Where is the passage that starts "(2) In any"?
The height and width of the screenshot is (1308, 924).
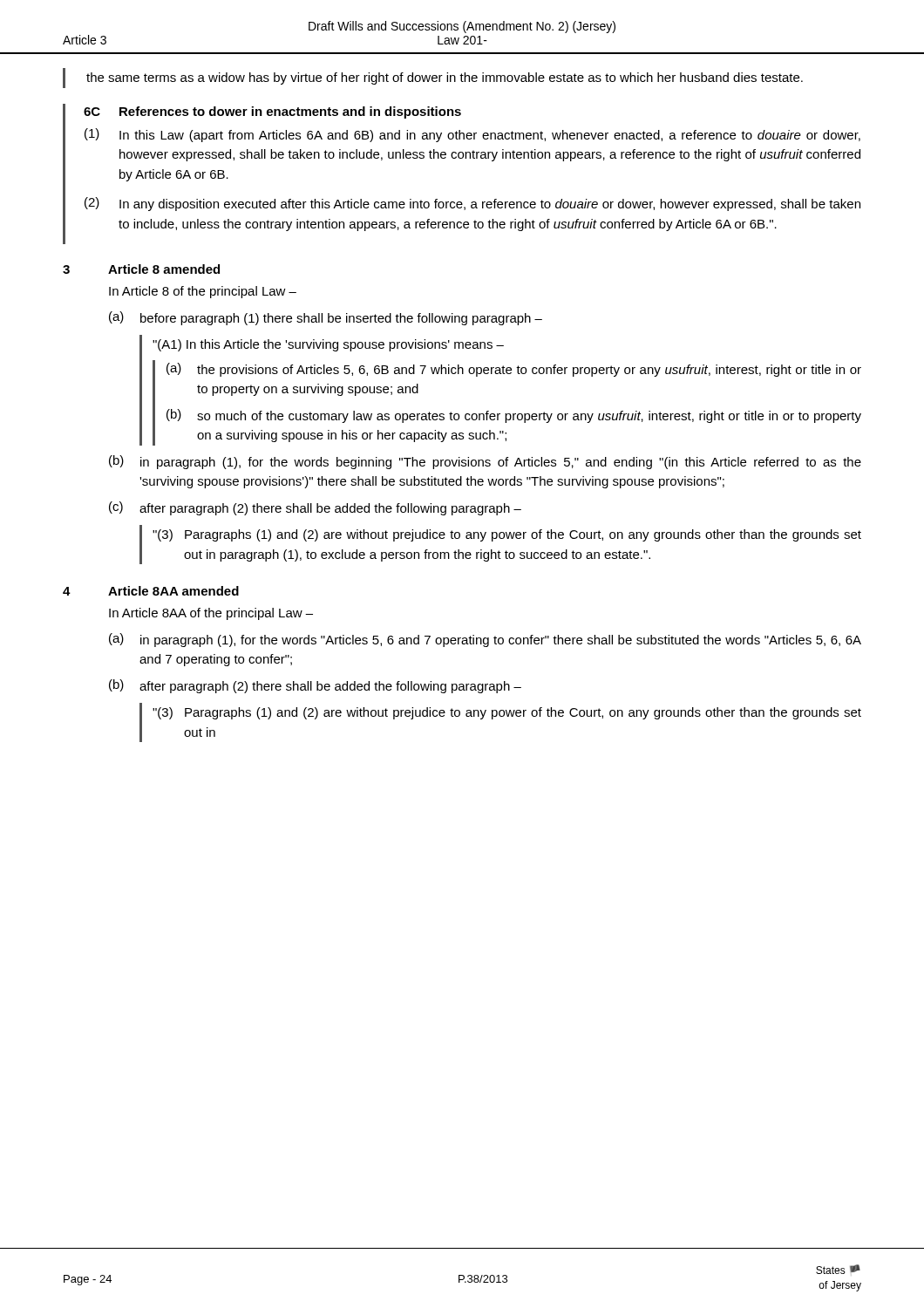pos(472,214)
